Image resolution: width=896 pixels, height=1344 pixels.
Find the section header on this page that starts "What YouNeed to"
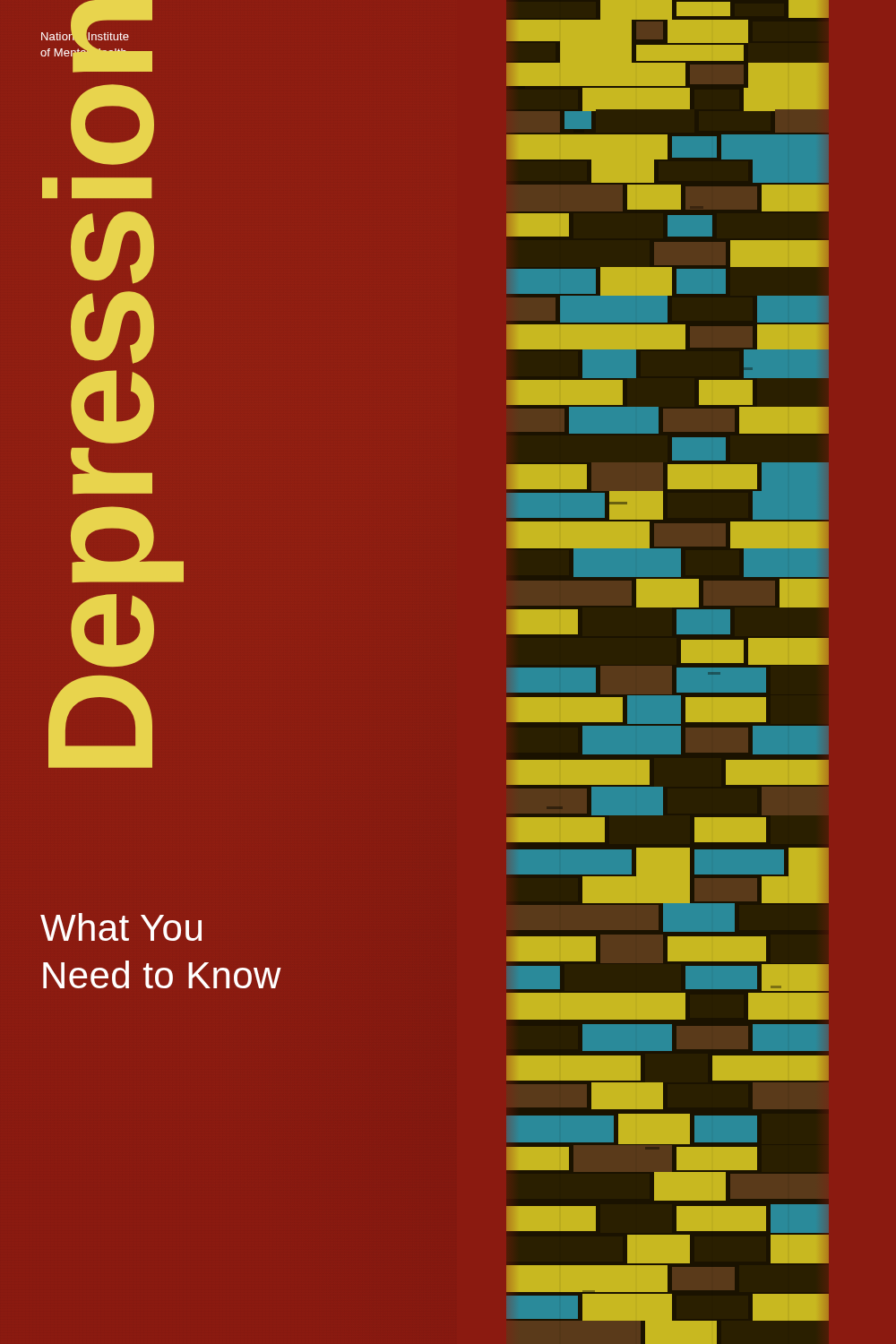[x=161, y=951]
